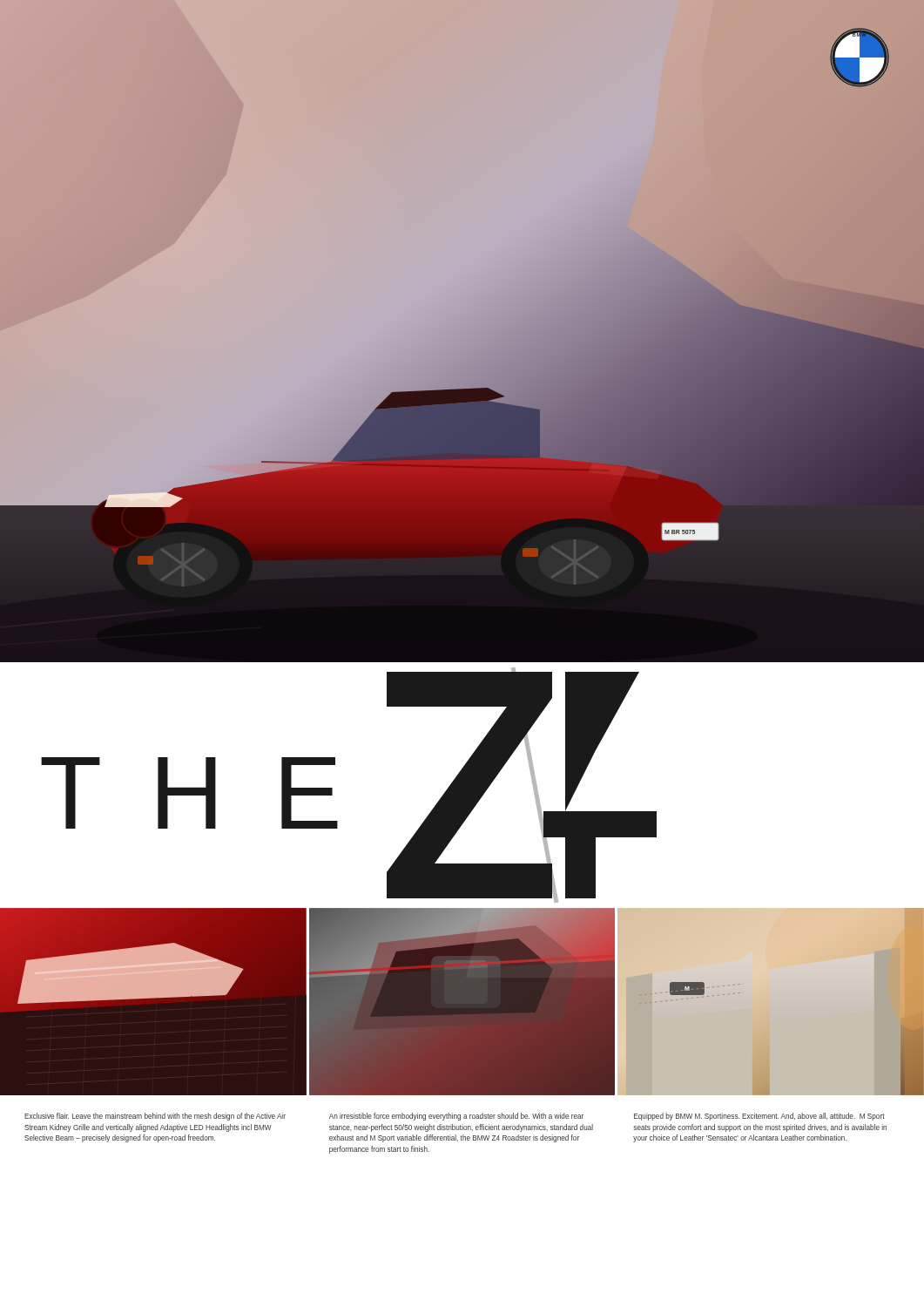Find the caption containing "An irresistible force embodying everything a roadster should"

click(461, 1133)
